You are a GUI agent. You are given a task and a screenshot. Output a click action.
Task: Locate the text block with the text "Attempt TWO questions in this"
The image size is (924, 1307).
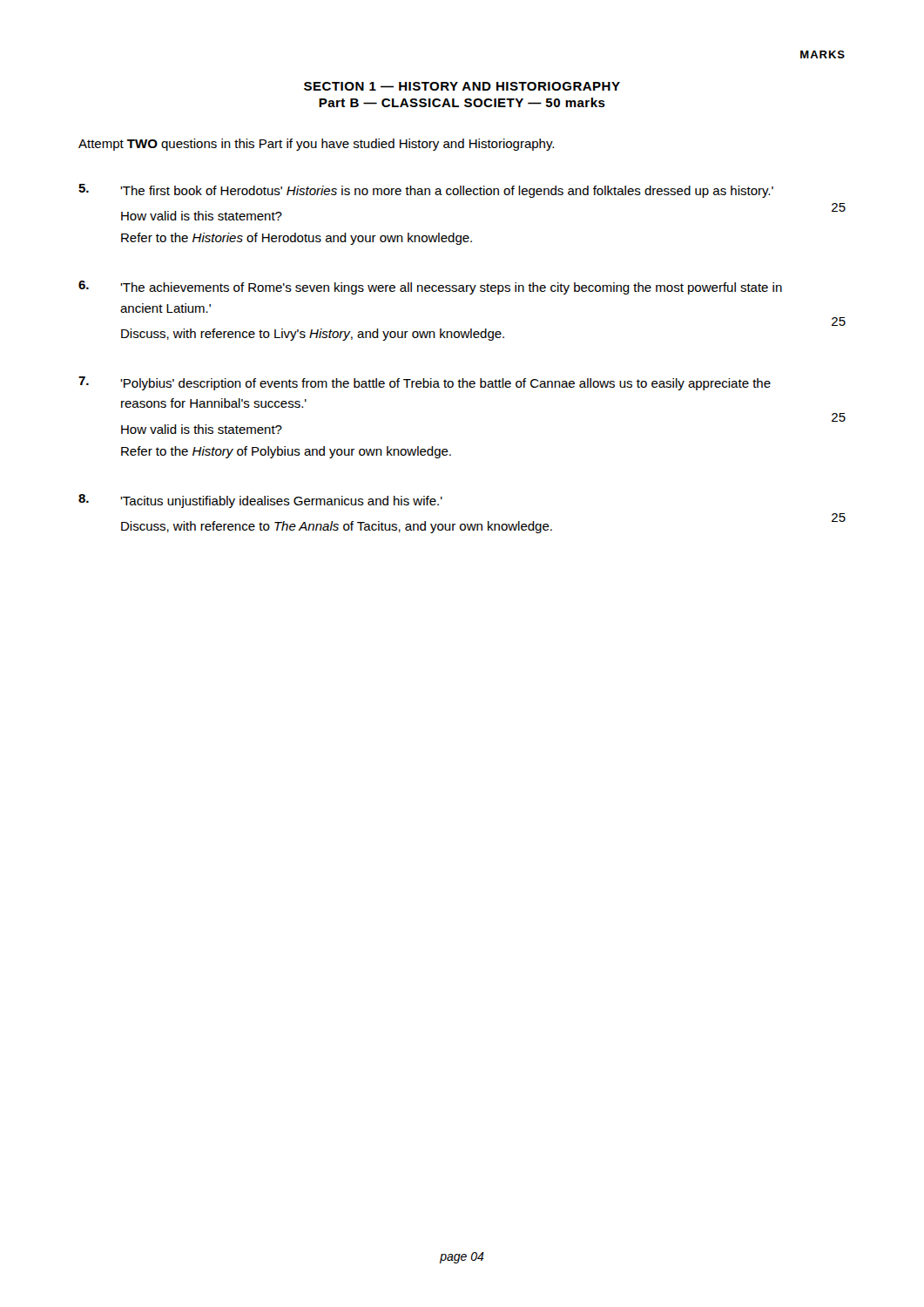click(317, 143)
